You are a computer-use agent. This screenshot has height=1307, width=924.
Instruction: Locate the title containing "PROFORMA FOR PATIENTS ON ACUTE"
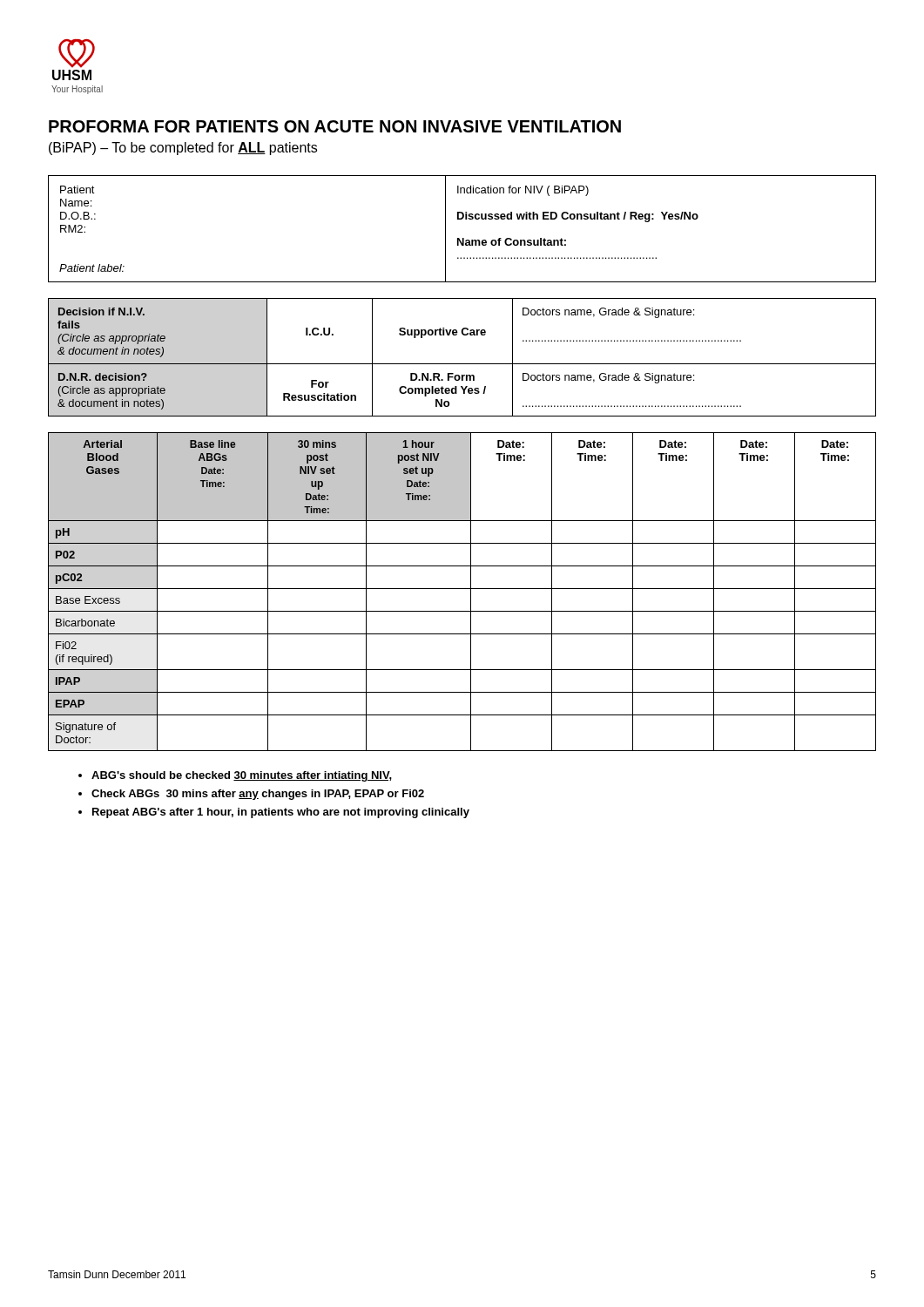click(x=462, y=136)
